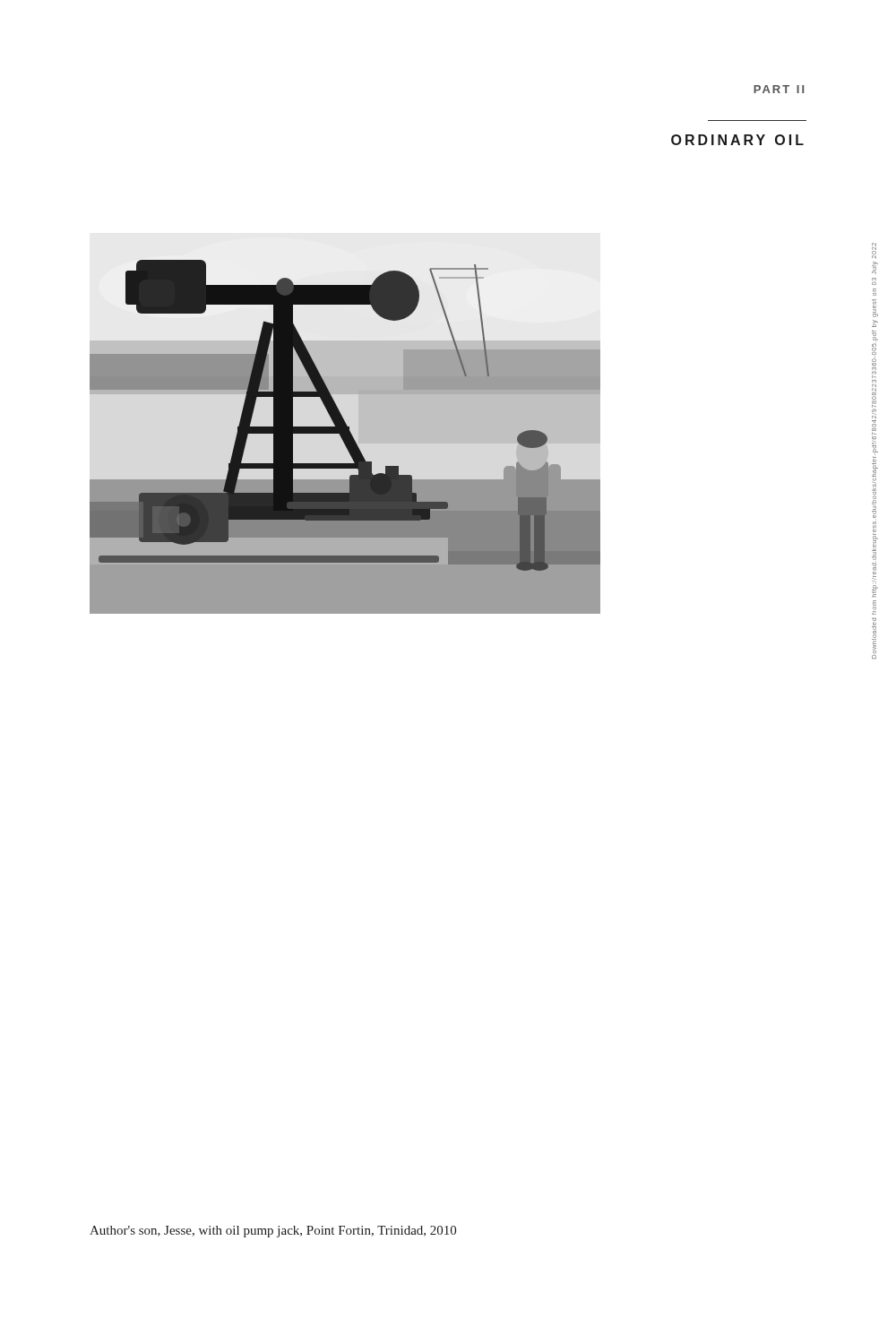Screen dimensions: 1344x896
Task: Select a photo
Action: (345, 423)
